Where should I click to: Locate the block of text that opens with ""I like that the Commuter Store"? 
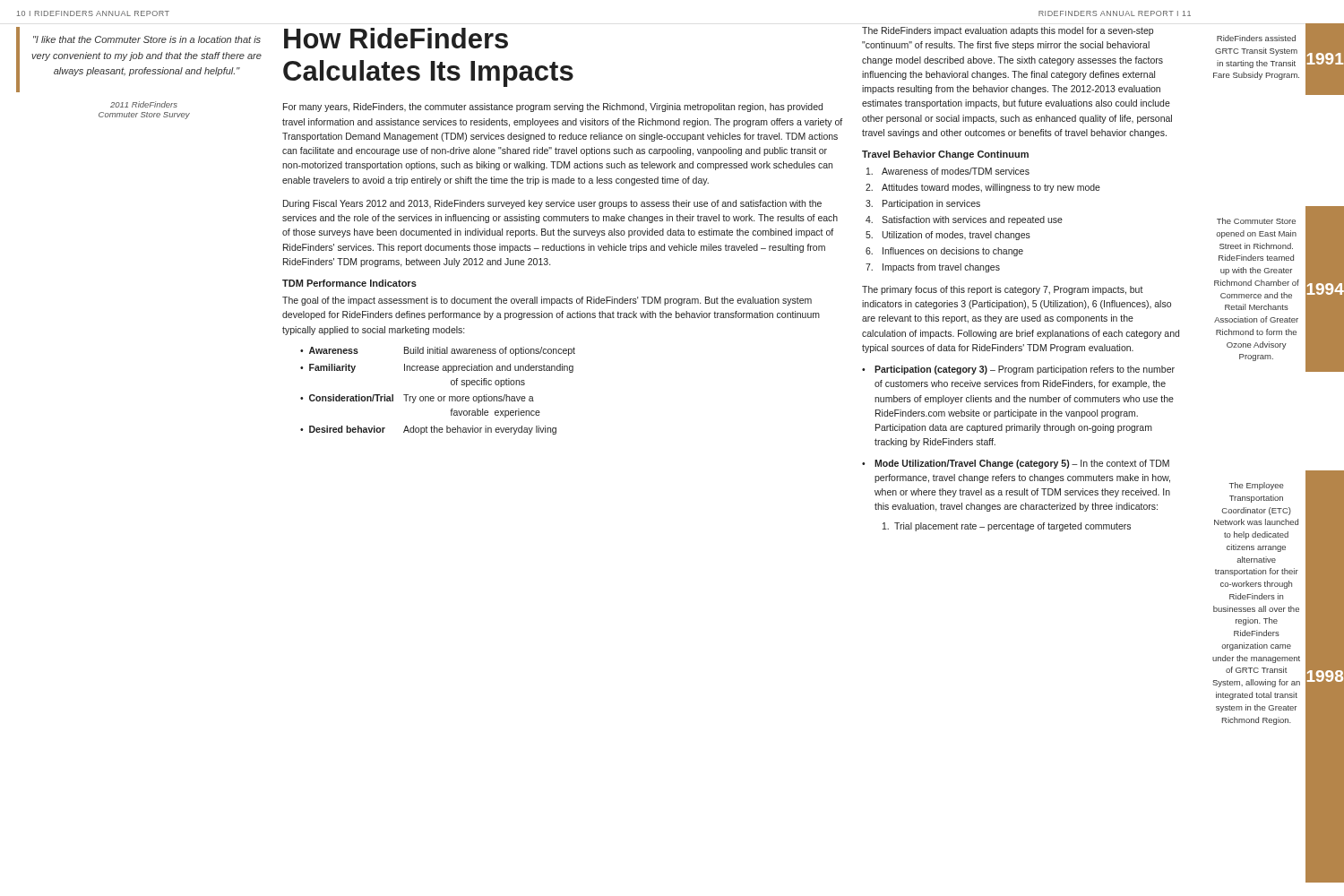(146, 56)
